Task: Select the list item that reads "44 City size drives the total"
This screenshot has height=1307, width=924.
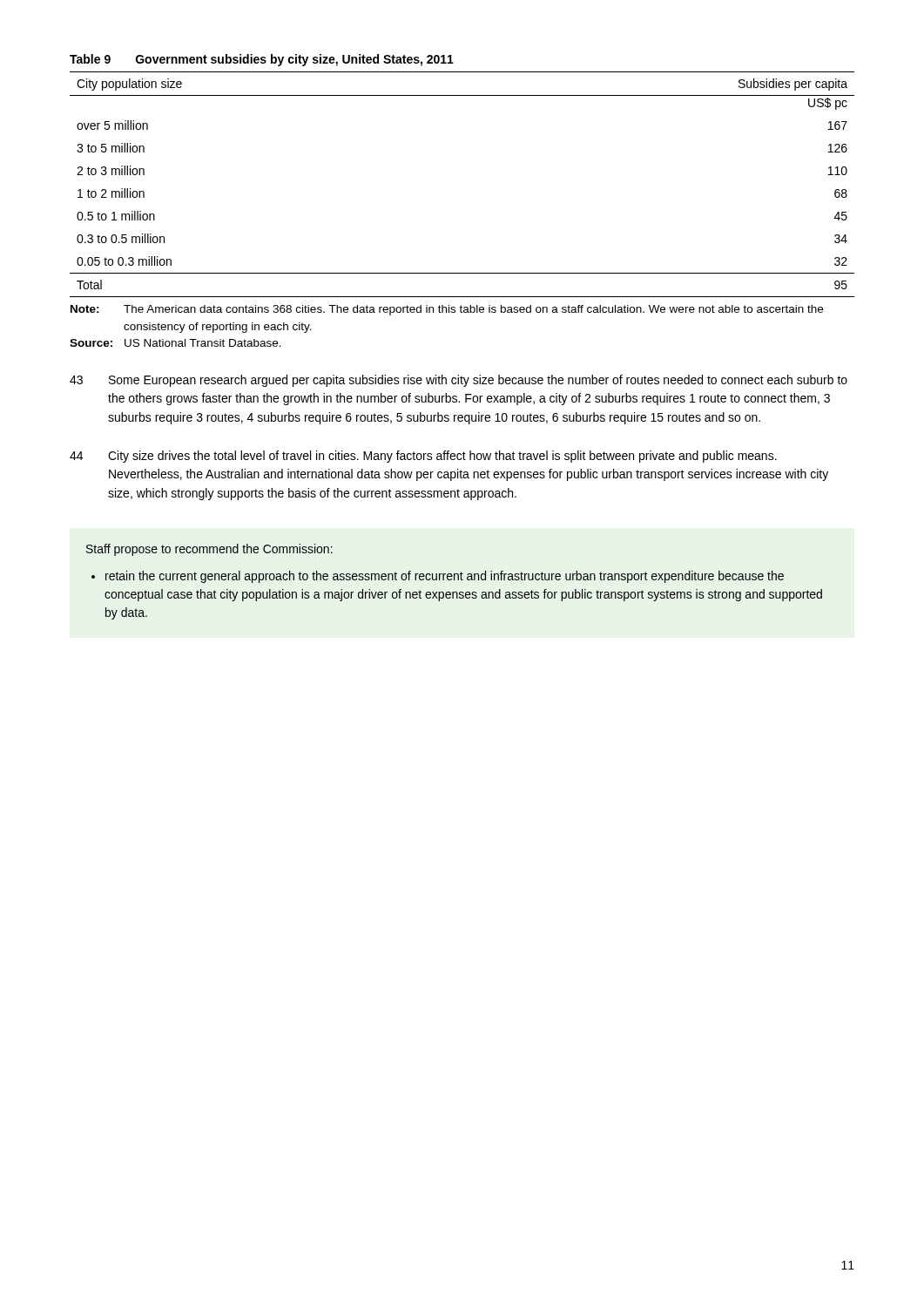Action: 462,475
